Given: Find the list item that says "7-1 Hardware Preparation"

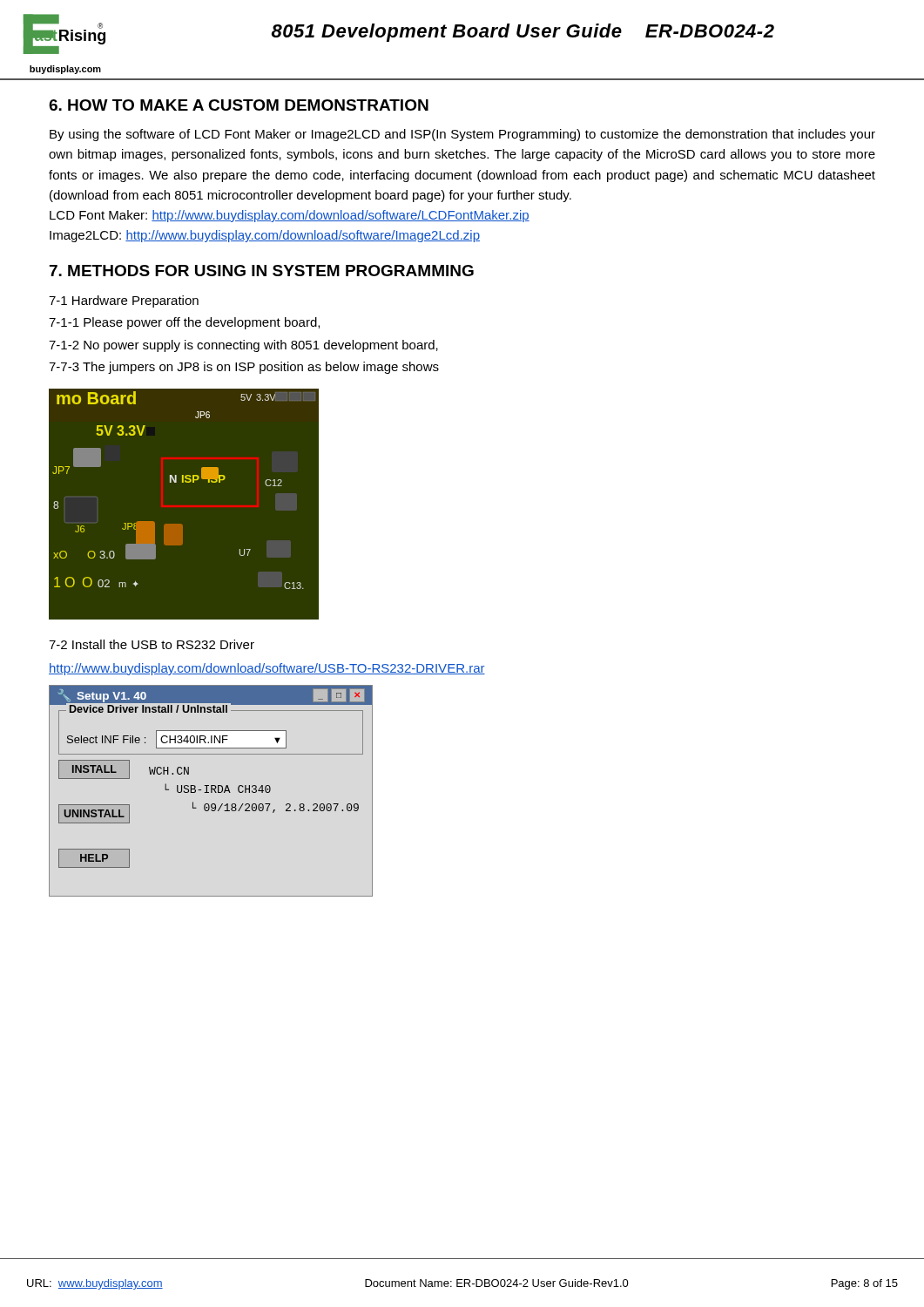Looking at the screenshot, I should pyautogui.click(x=124, y=300).
